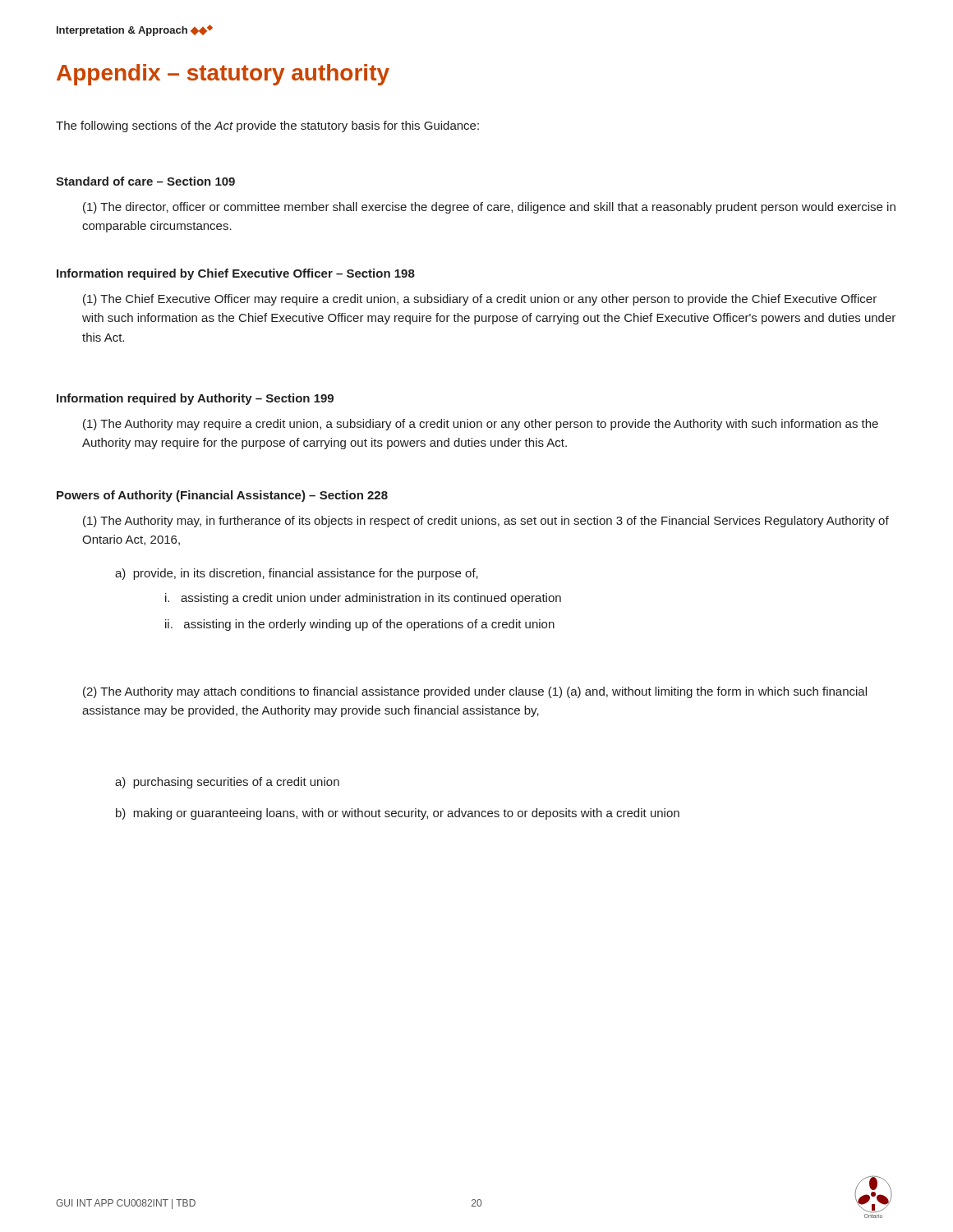Find the list item containing "(1) The Chief Executive Officer may require"
The width and height of the screenshot is (953, 1232).
coord(489,318)
